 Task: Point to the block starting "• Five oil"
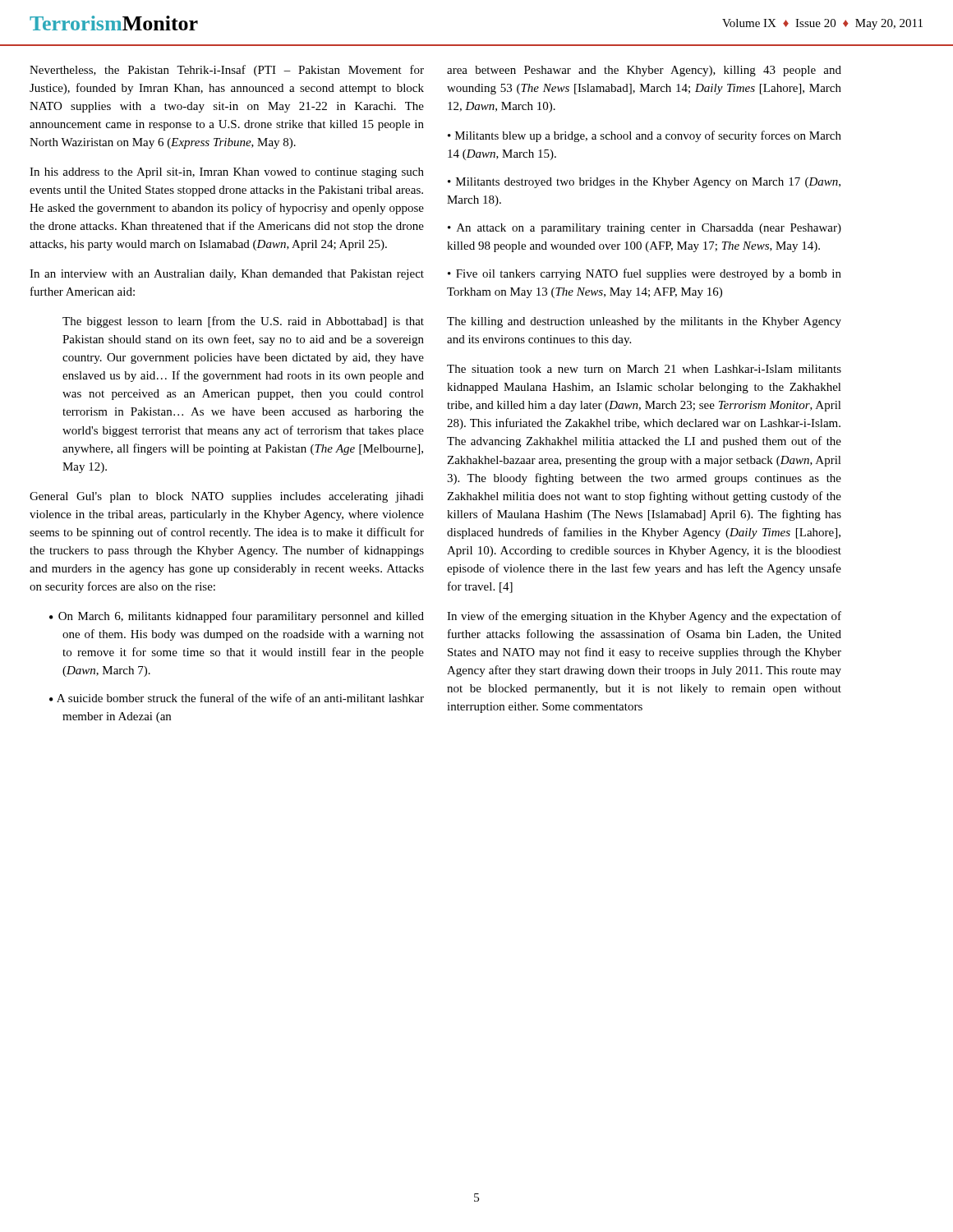pyautogui.click(x=644, y=283)
